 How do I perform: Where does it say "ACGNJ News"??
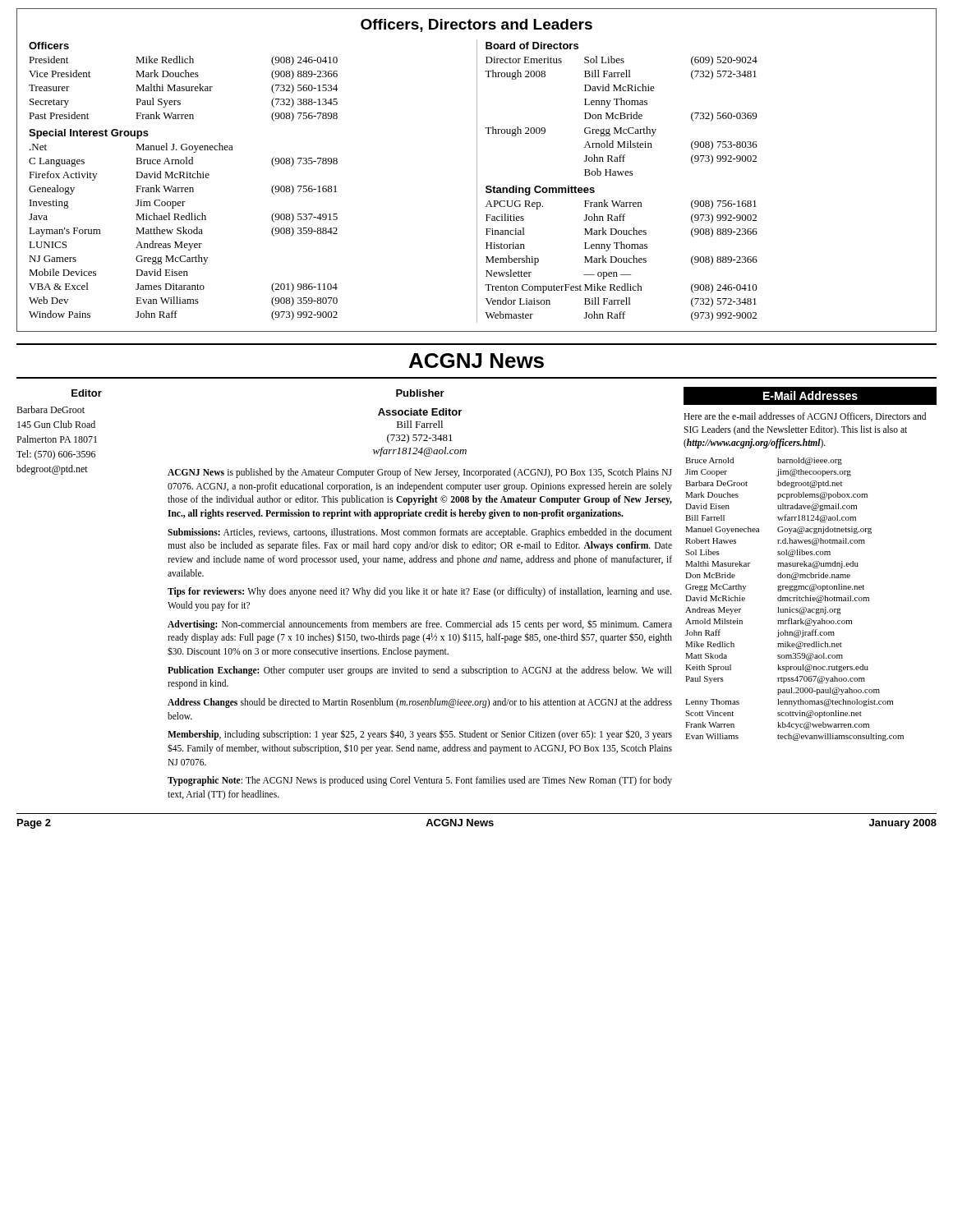pyautogui.click(x=476, y=361)
